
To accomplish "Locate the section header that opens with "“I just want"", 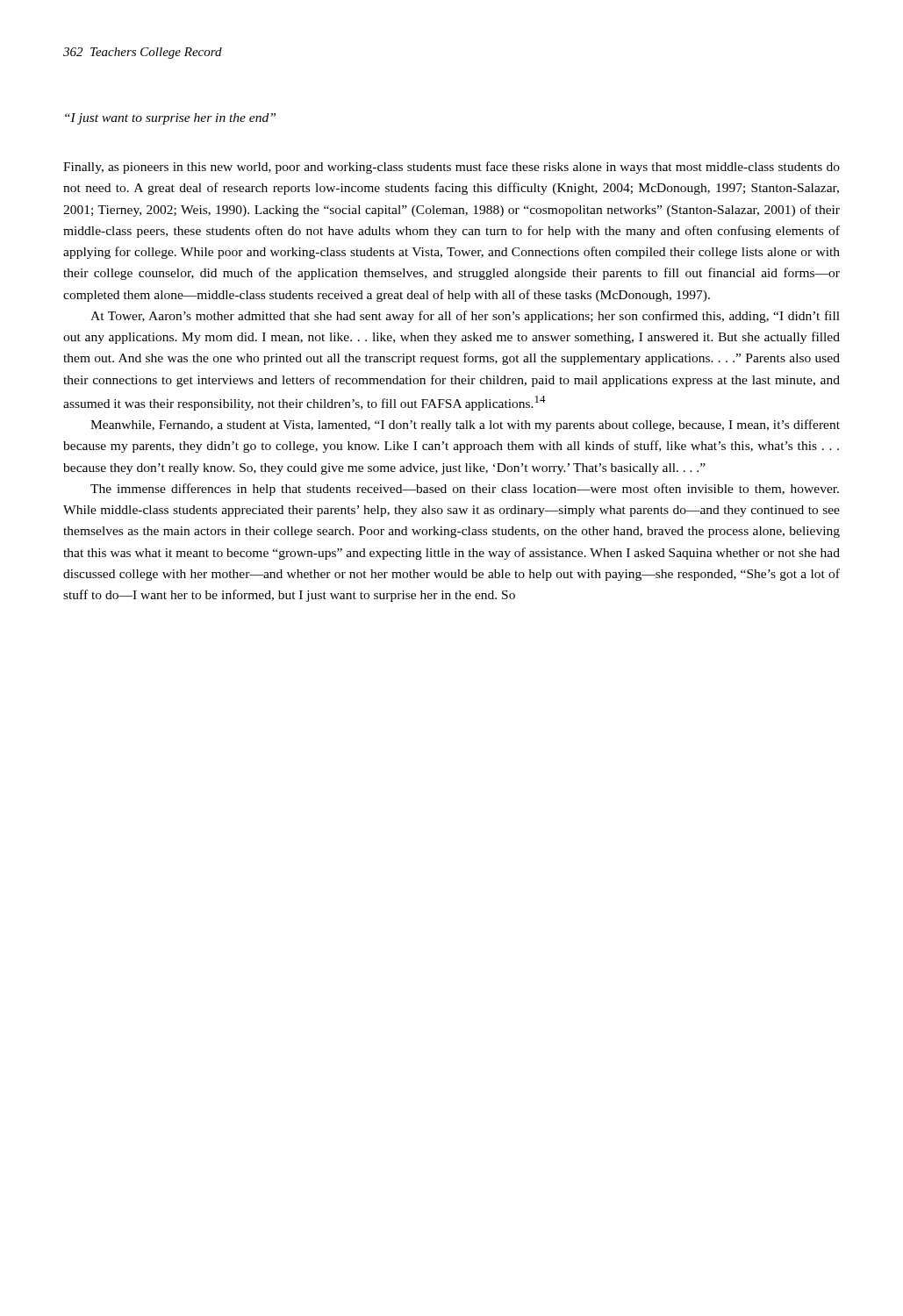I will [170, 117].
